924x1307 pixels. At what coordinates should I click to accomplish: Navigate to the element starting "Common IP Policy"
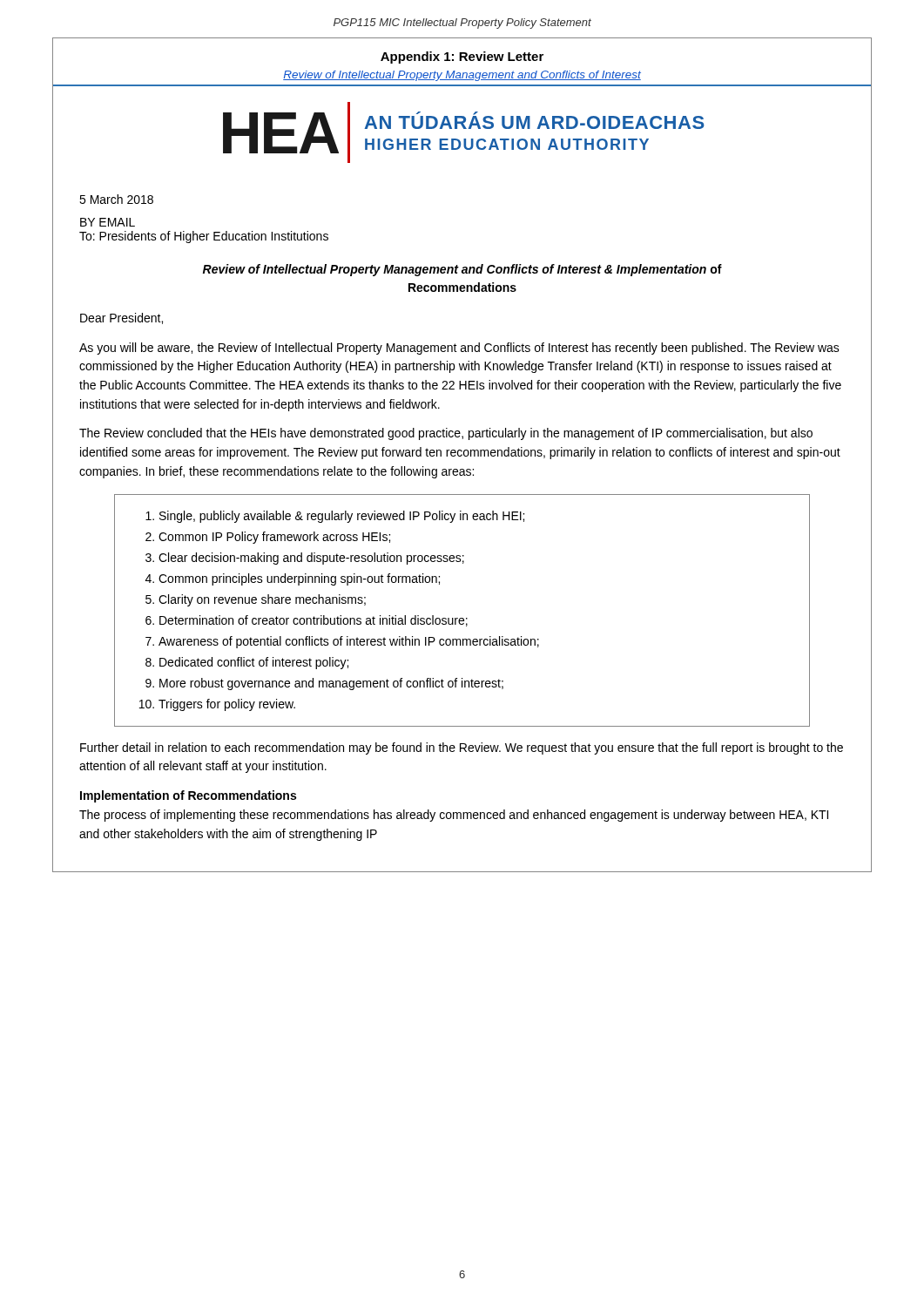275,536
